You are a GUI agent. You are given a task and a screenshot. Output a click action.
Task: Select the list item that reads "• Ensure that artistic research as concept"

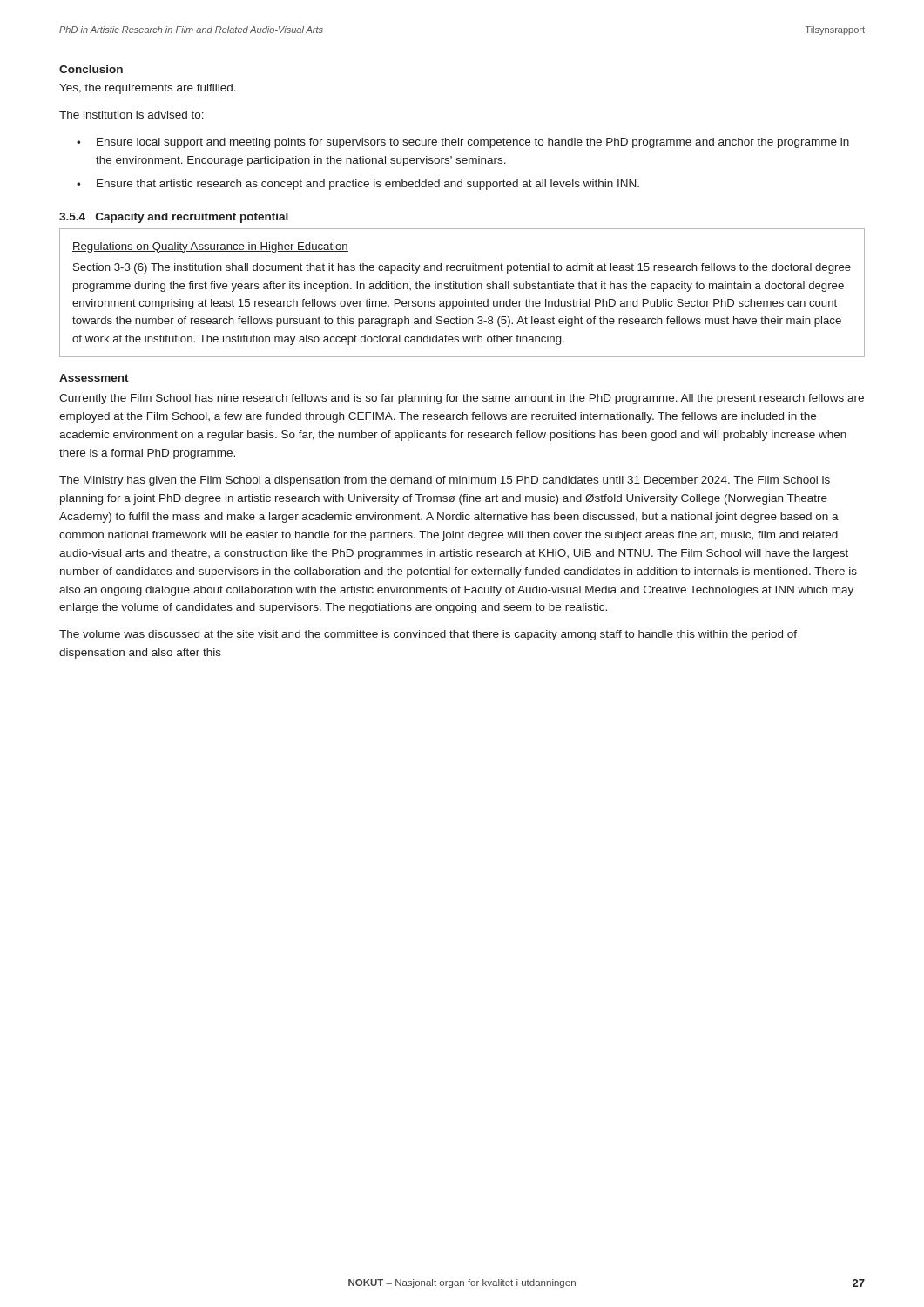[358, 184]
